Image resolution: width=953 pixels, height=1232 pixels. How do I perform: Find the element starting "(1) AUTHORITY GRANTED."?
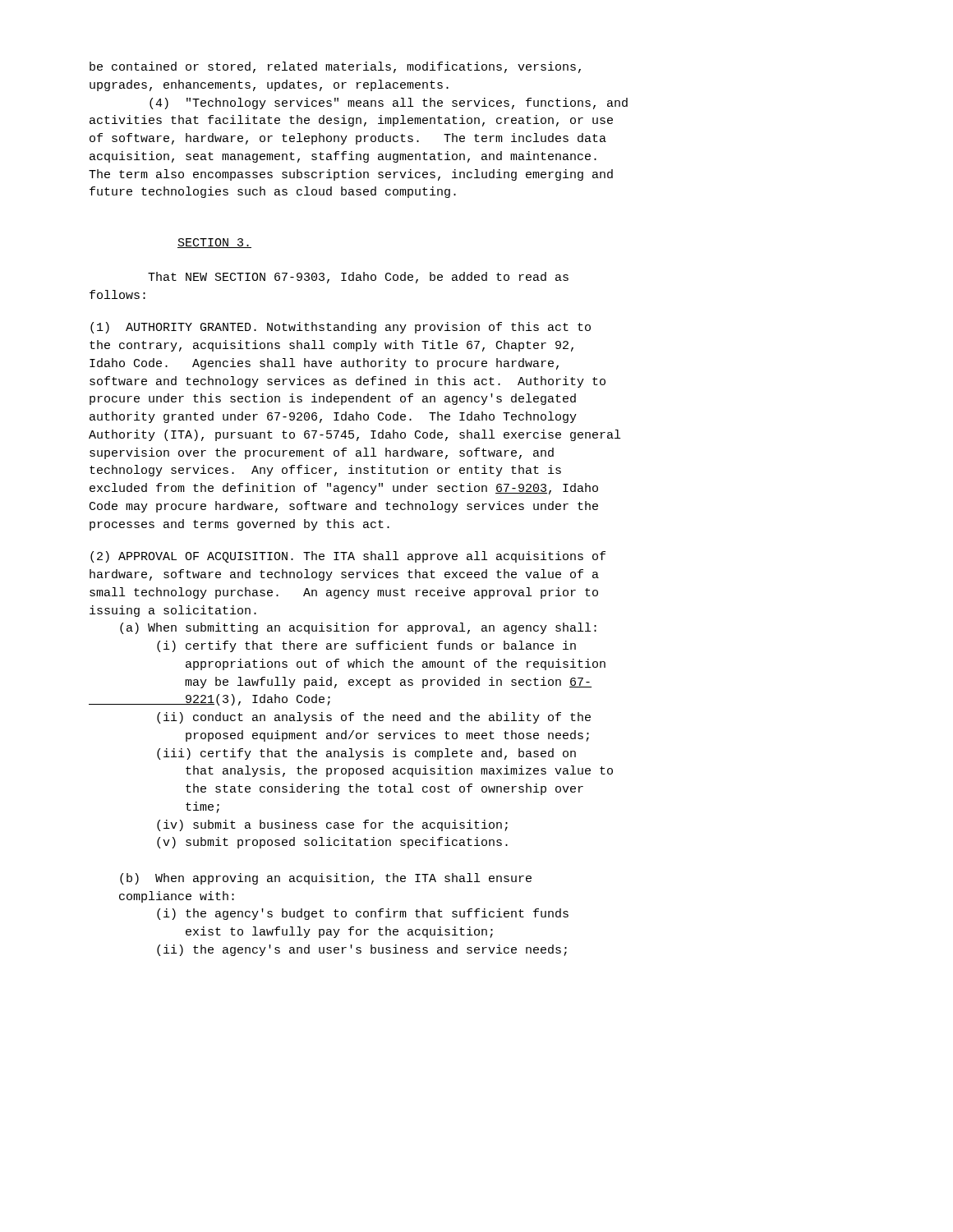[355, 427]
